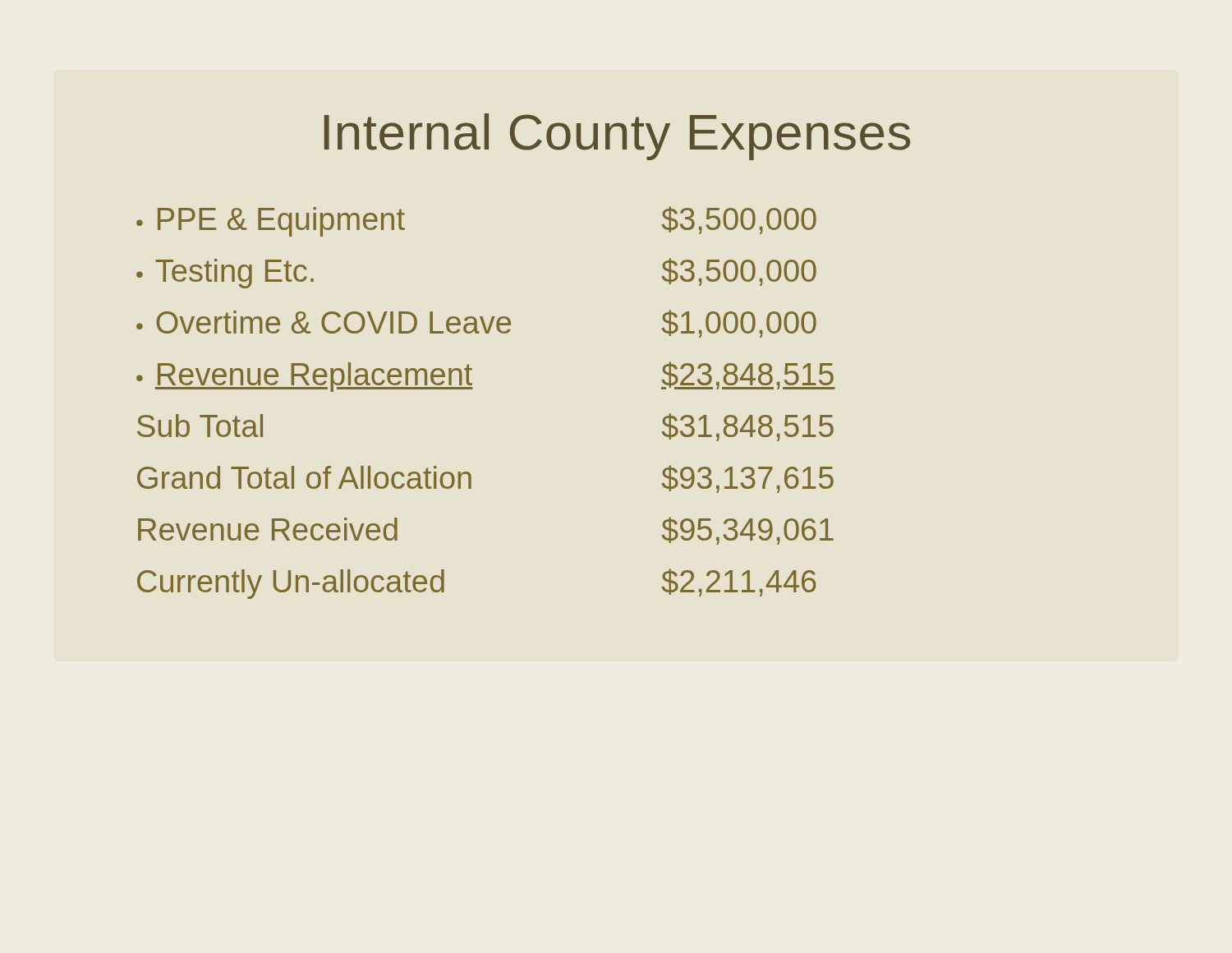Find the region starting "• Overtime & COVID Leave $1,000,000"
Screen dimensions: 953x1232
pos(476,323)
